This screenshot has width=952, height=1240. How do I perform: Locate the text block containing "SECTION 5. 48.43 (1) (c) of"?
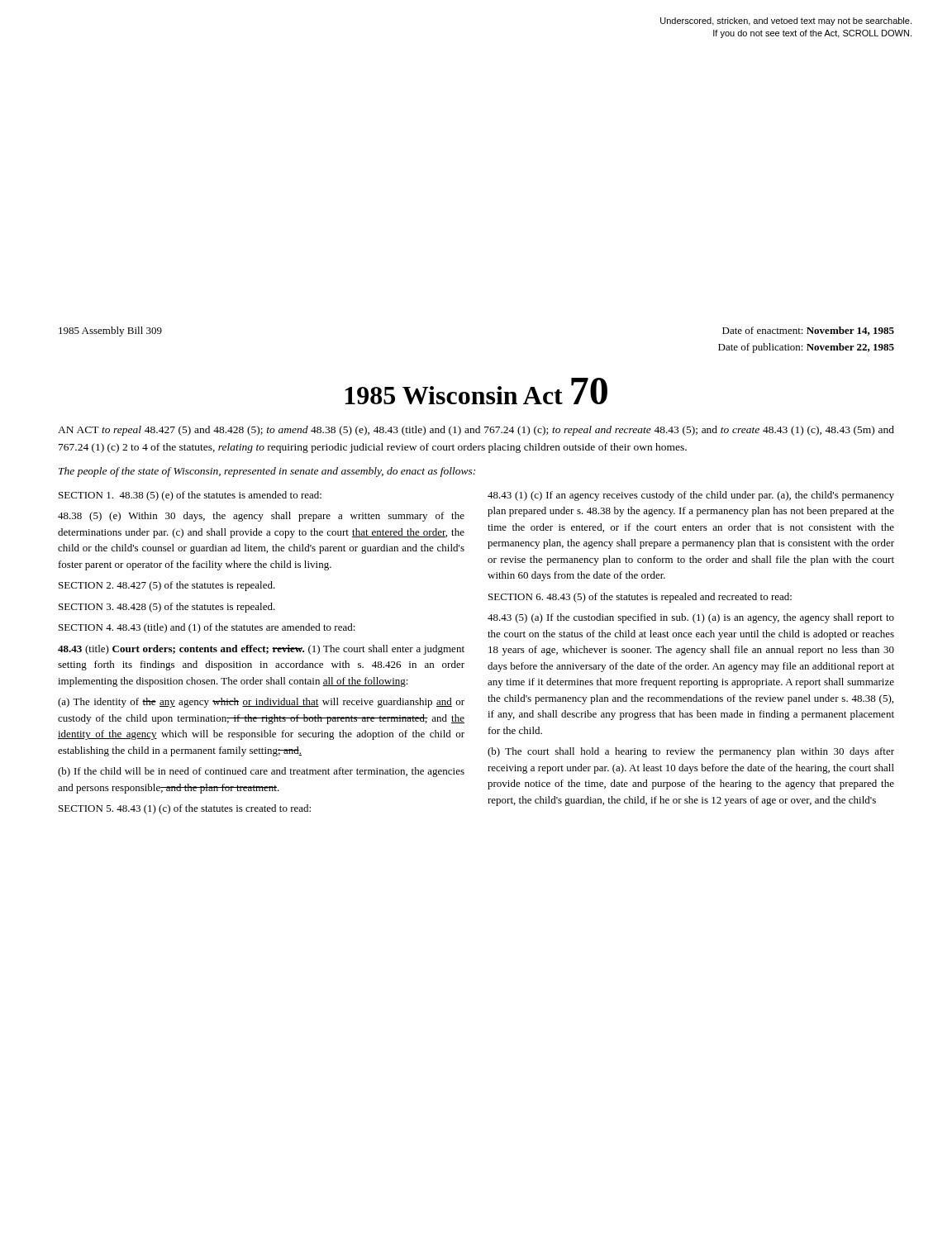tap(261, 808)
